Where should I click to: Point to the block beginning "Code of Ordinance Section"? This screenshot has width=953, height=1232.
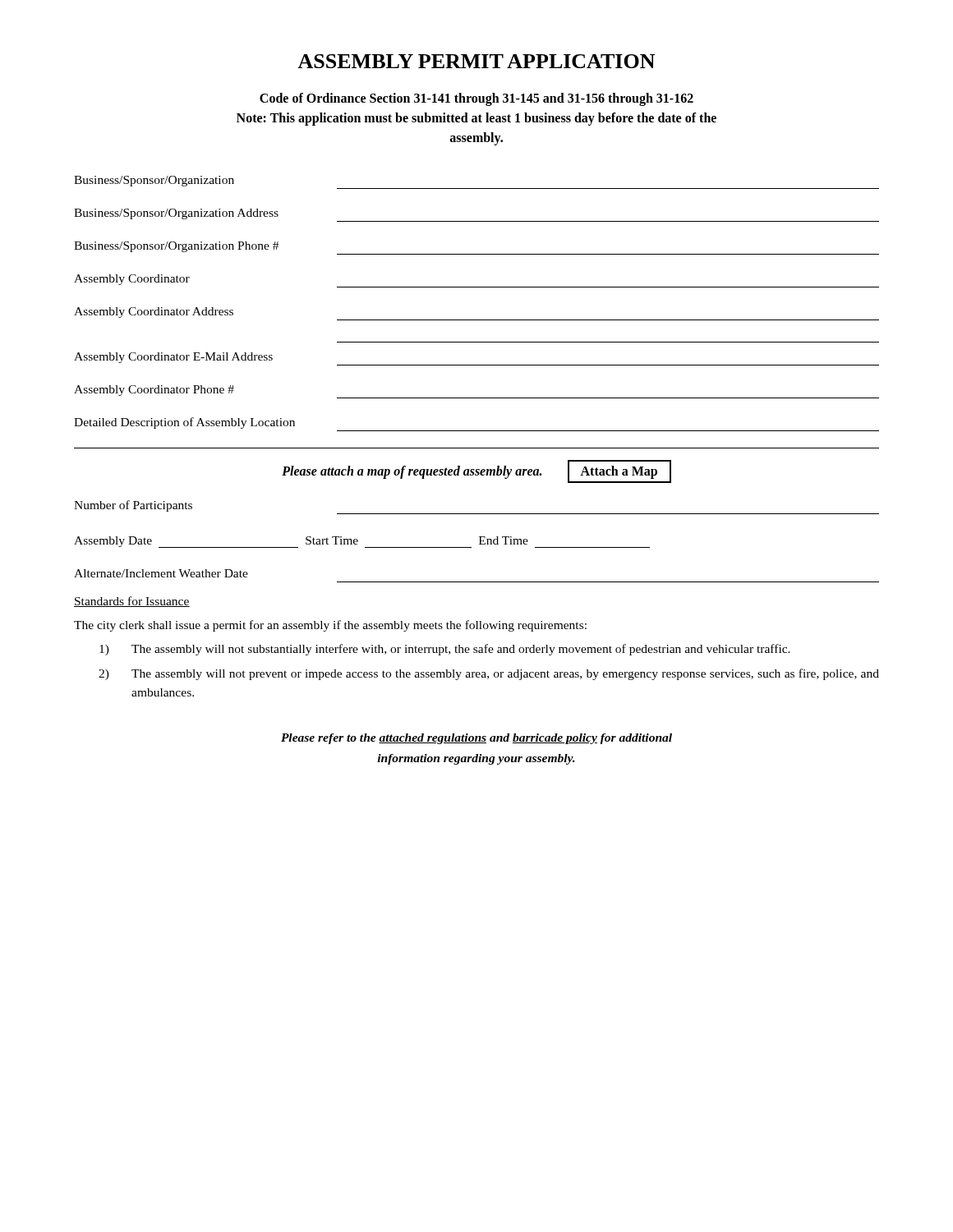(476, 118)
